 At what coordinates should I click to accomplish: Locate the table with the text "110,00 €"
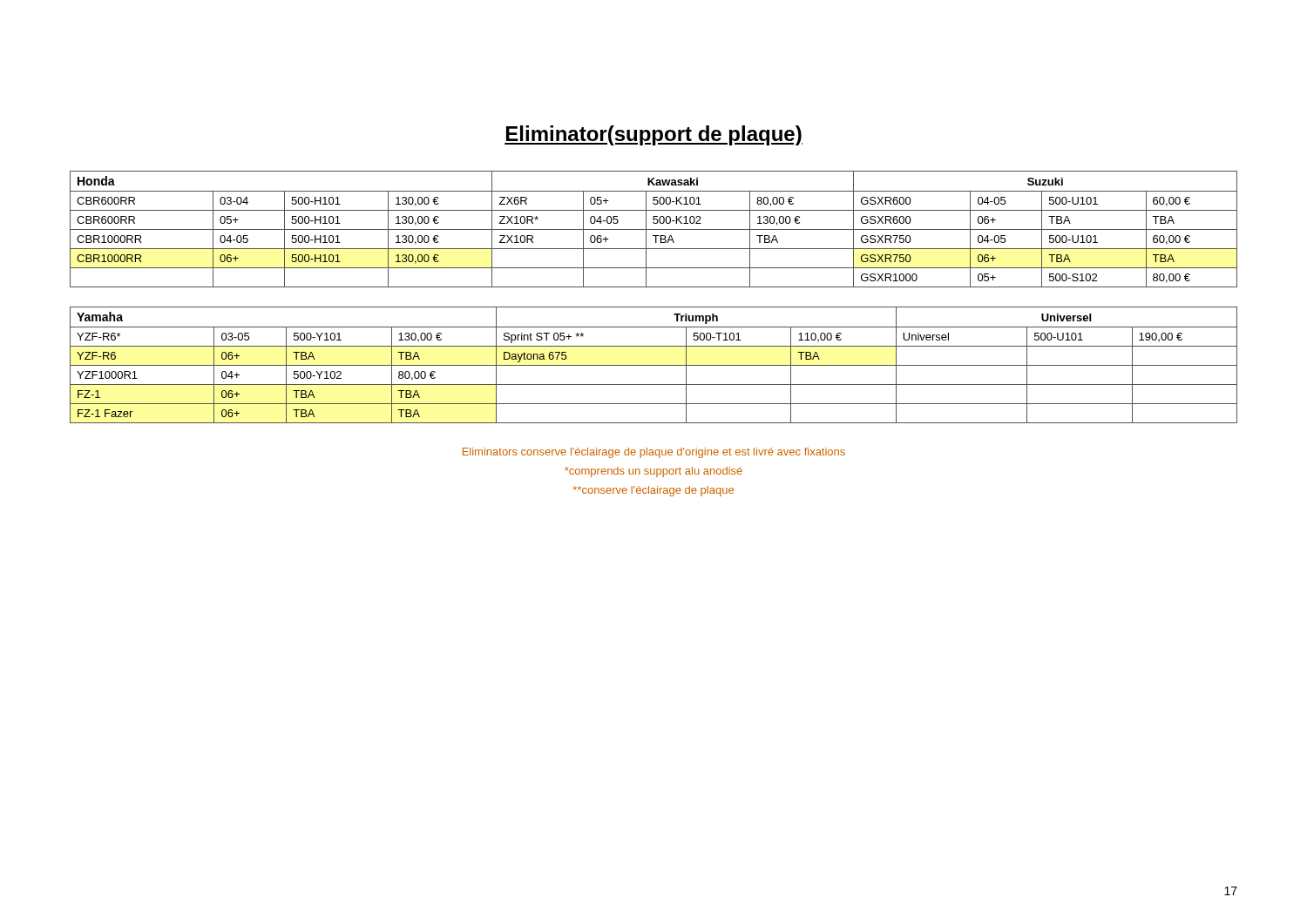pos(654,365)
